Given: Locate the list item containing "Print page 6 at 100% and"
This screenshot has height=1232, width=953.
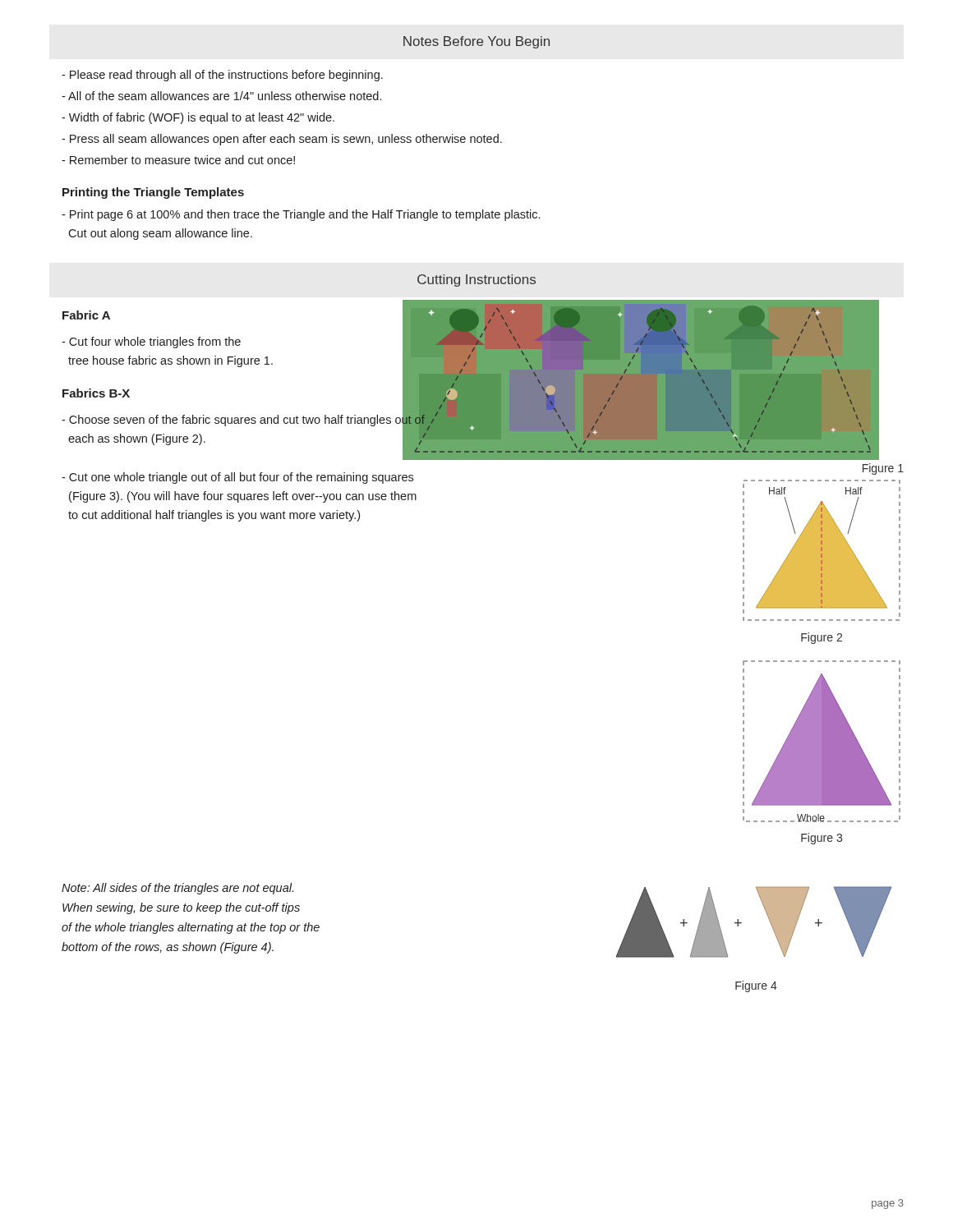Looking at the screenshot, I should pos(301,224).
